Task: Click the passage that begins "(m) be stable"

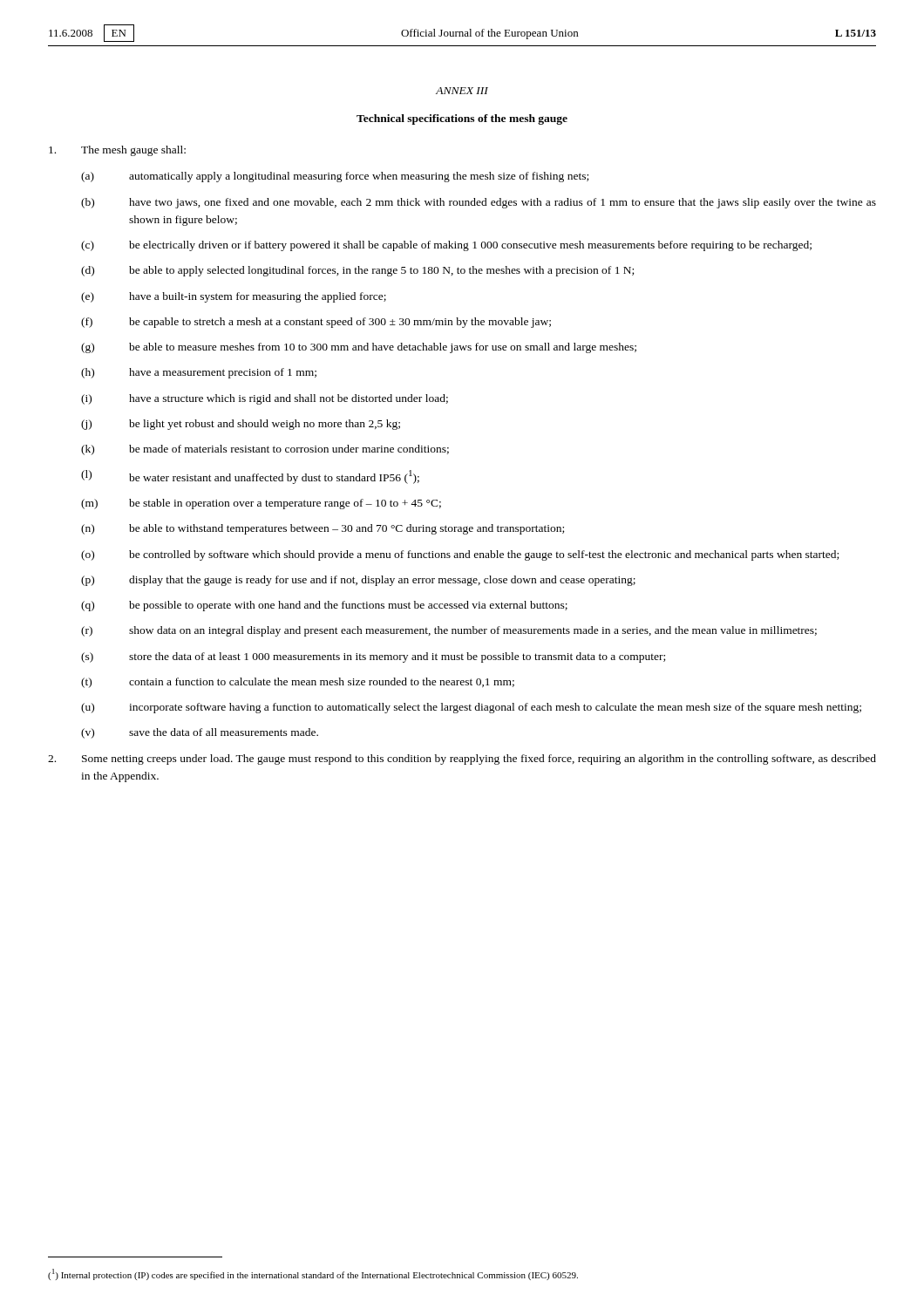Action: click(x=261, y=503)
